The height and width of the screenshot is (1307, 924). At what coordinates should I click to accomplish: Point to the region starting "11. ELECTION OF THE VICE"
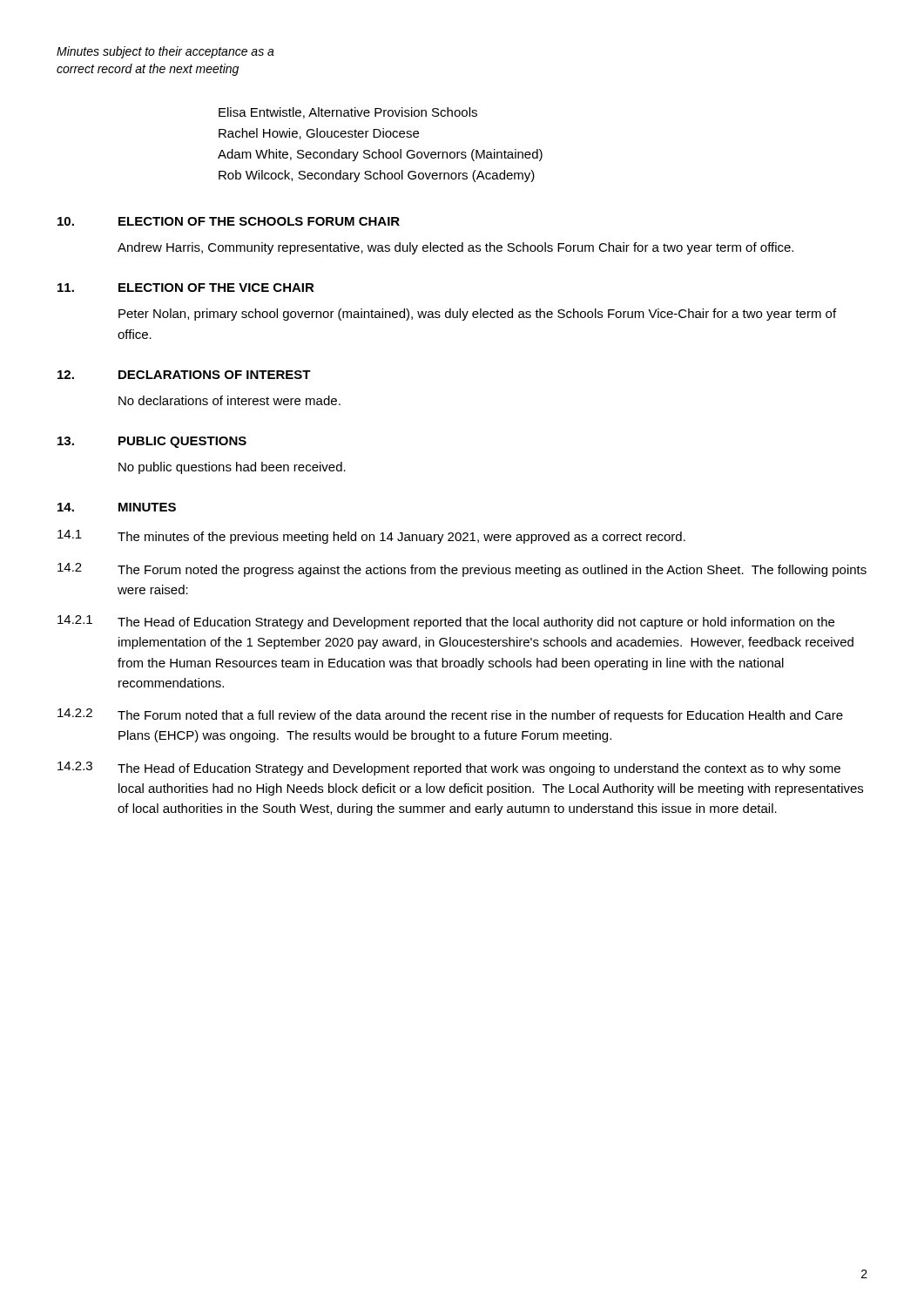click(x=185, y=287)
